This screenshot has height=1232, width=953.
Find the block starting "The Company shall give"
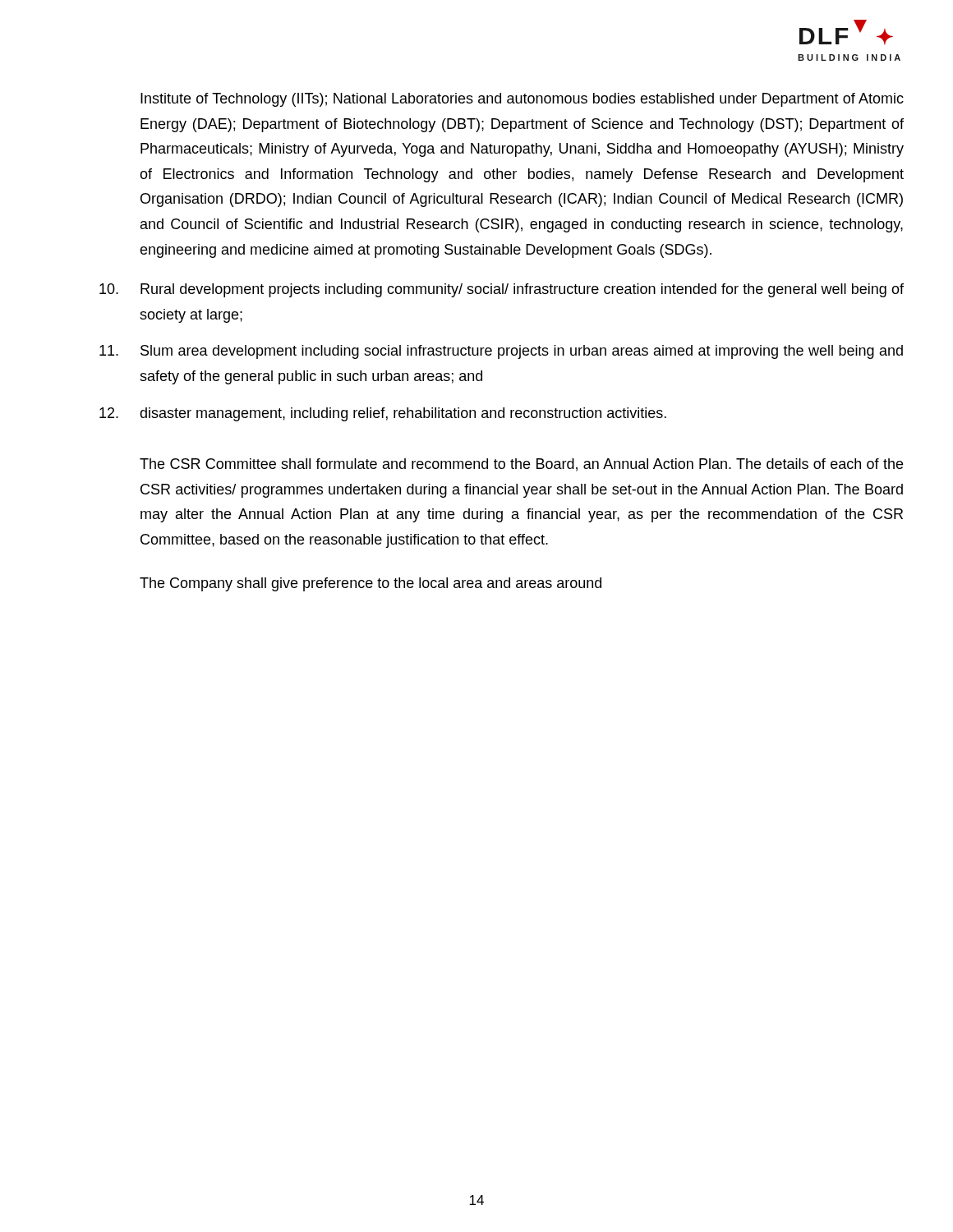371,583
